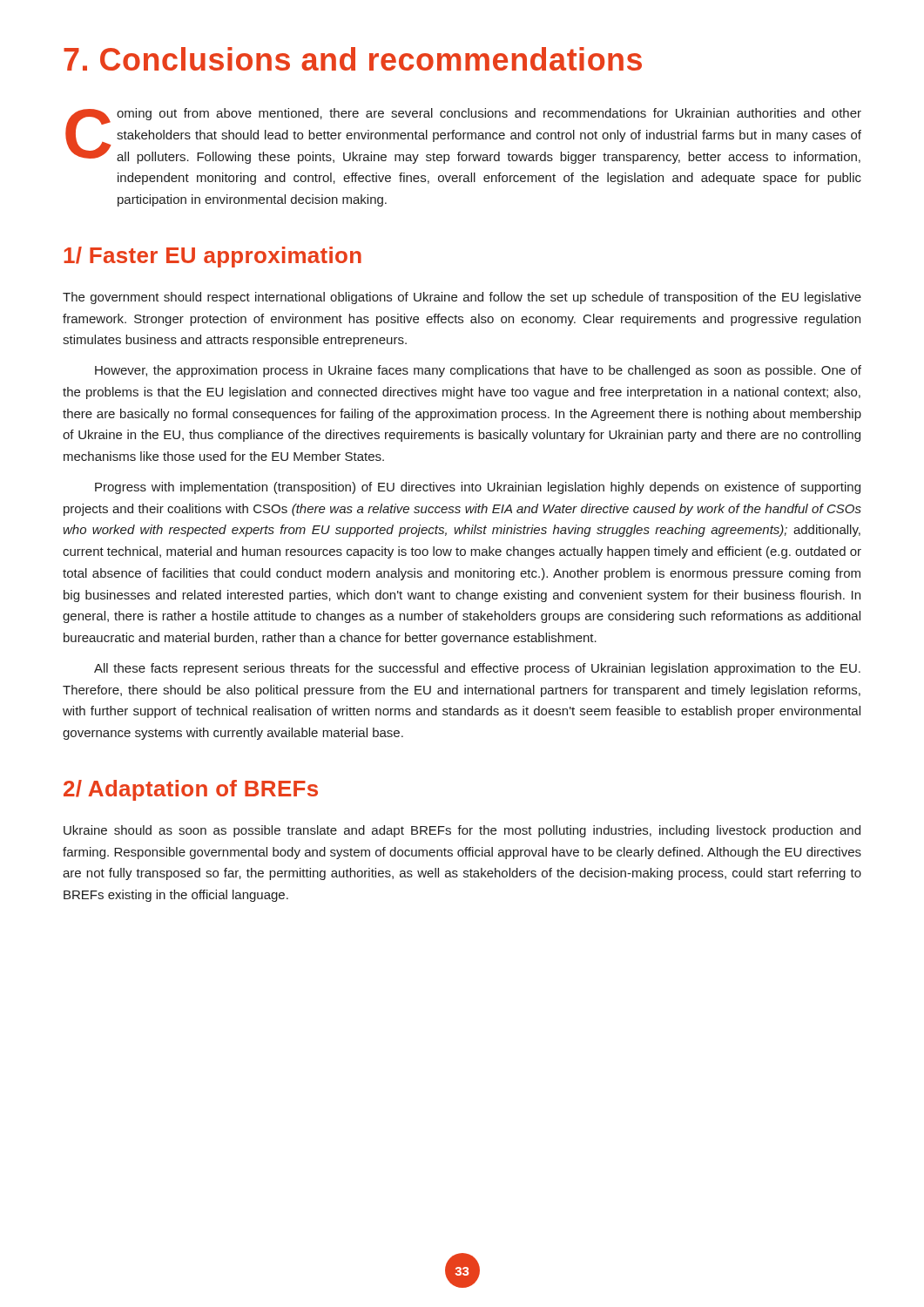
Task: Where is the passage that starts "The government should"?
Action: click(462, 515)
